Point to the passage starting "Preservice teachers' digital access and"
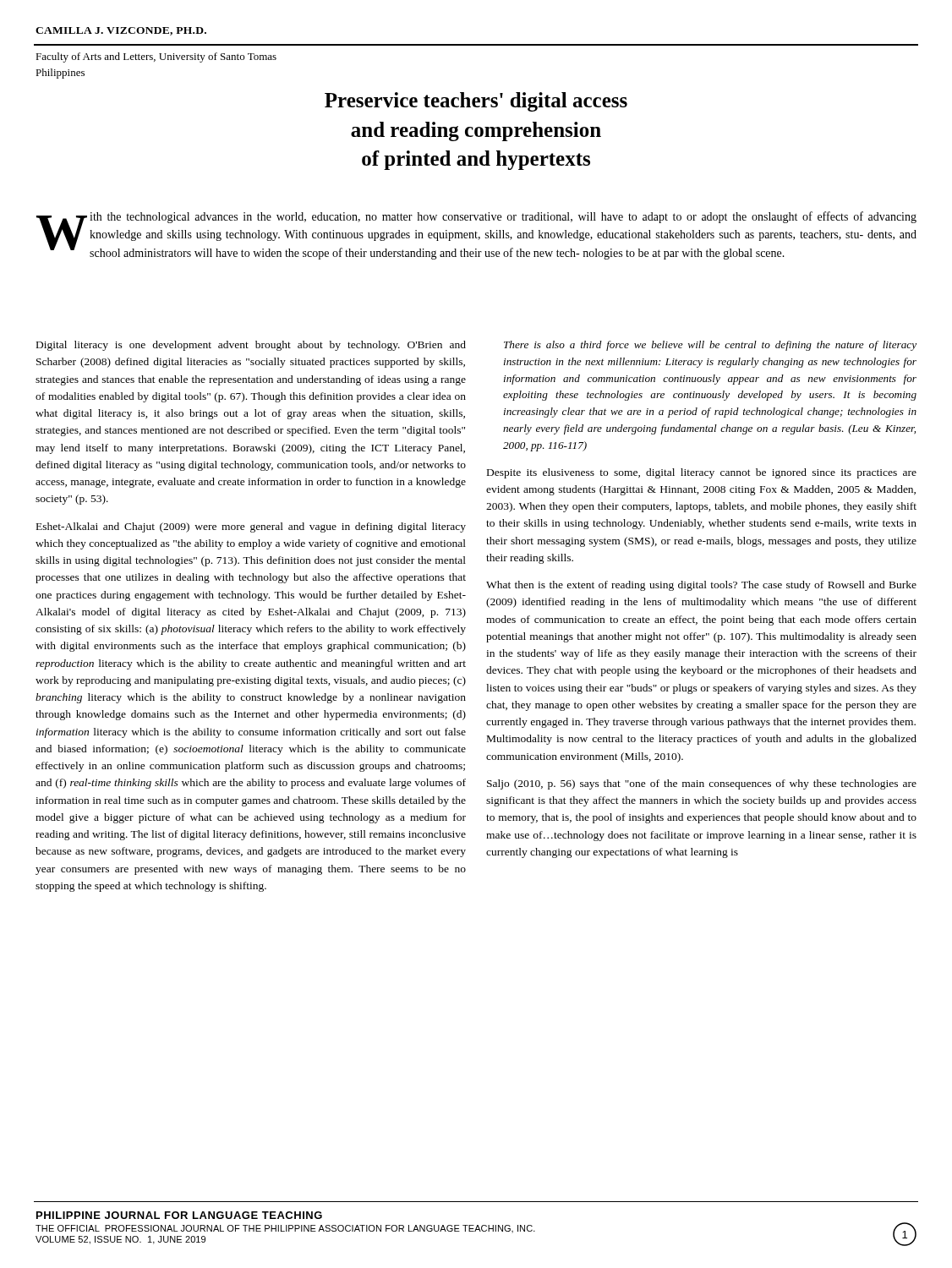 click(476, 130)
